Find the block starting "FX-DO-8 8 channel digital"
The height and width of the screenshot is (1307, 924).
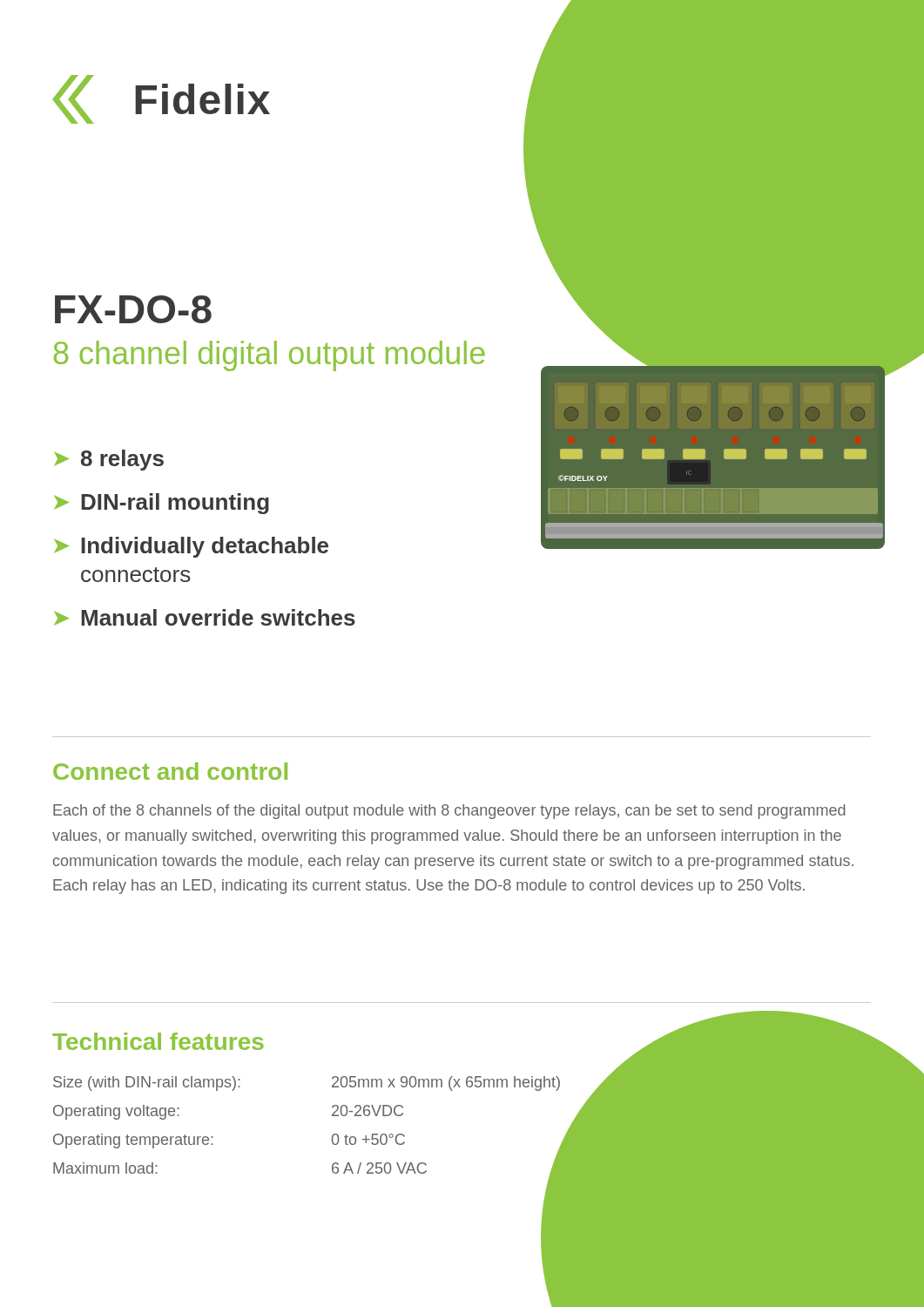tap(269, 330)
